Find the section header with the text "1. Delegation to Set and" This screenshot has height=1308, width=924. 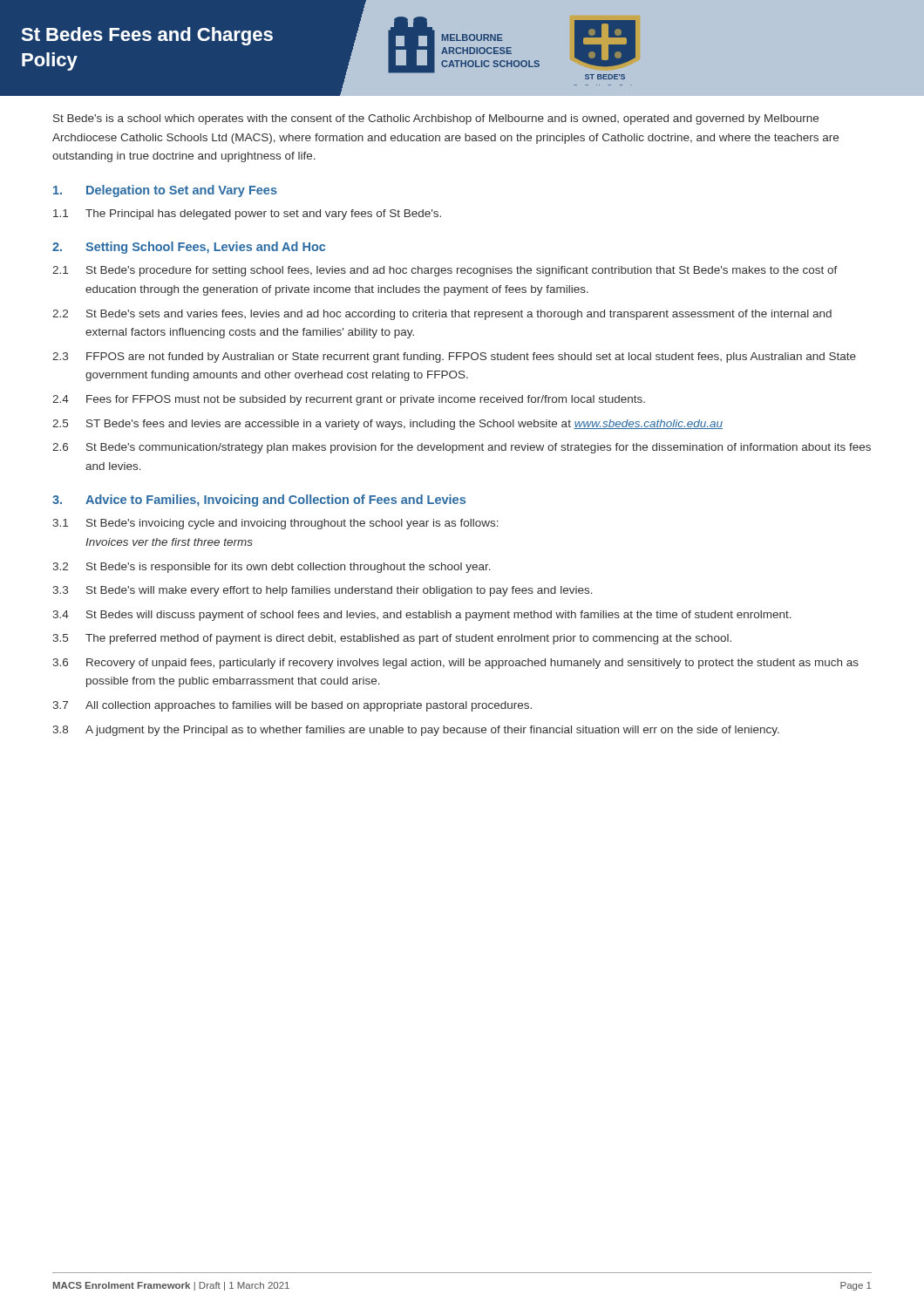tap(165, 190)
